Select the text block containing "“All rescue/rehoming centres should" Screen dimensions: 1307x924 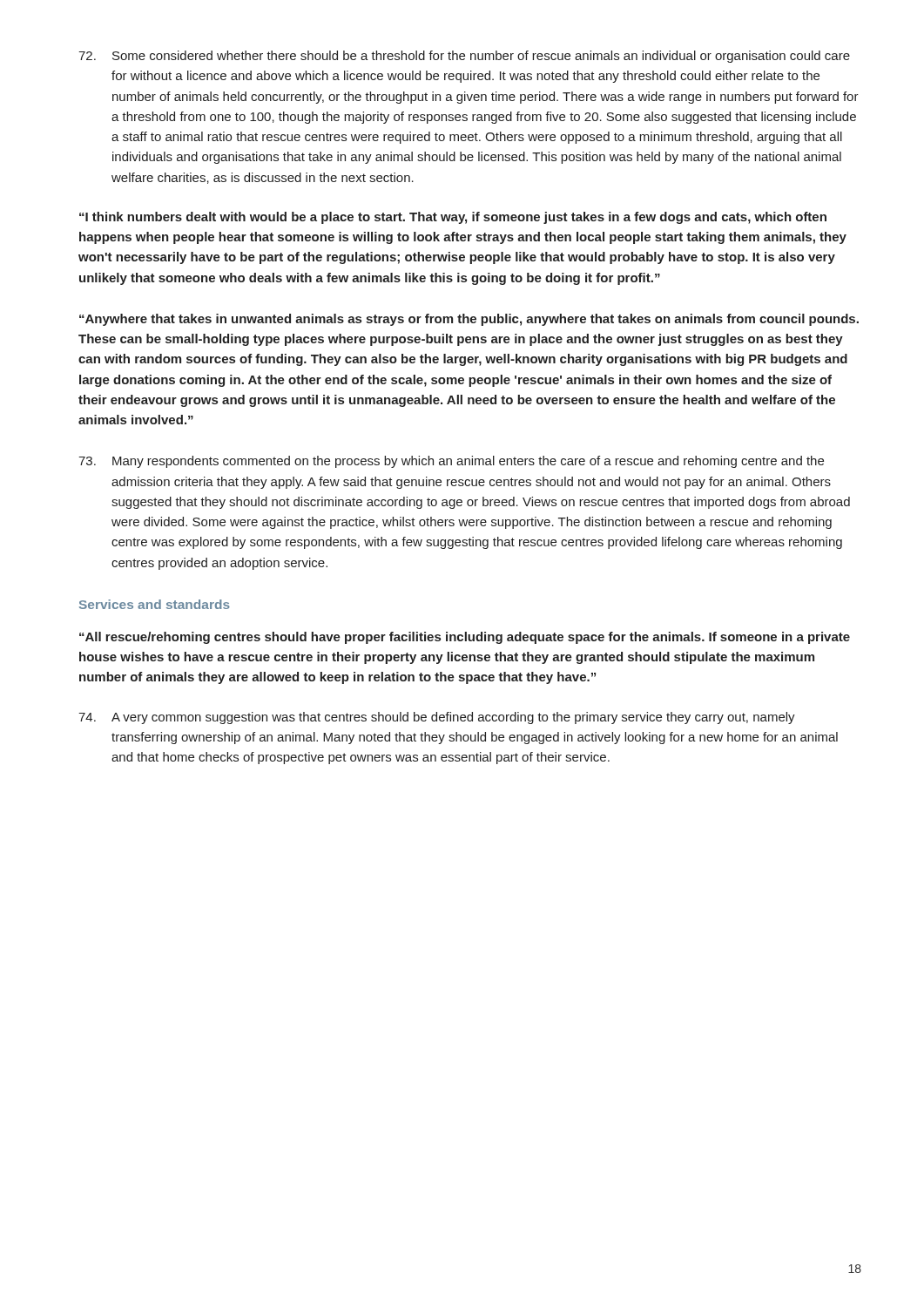click(x=464, y=657)
